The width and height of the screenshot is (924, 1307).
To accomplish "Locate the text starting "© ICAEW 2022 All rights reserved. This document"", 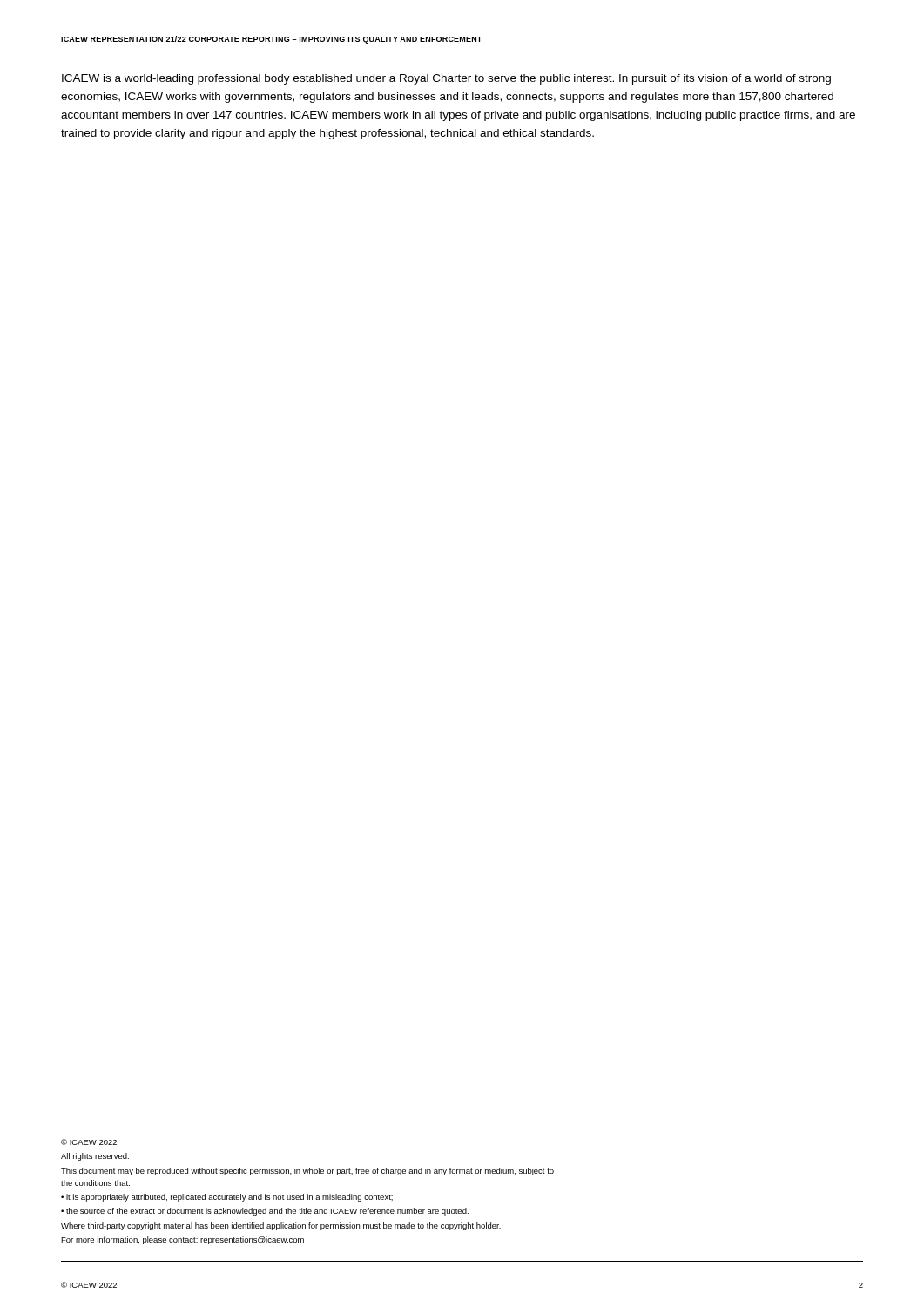I will [x=89, y=1142].
